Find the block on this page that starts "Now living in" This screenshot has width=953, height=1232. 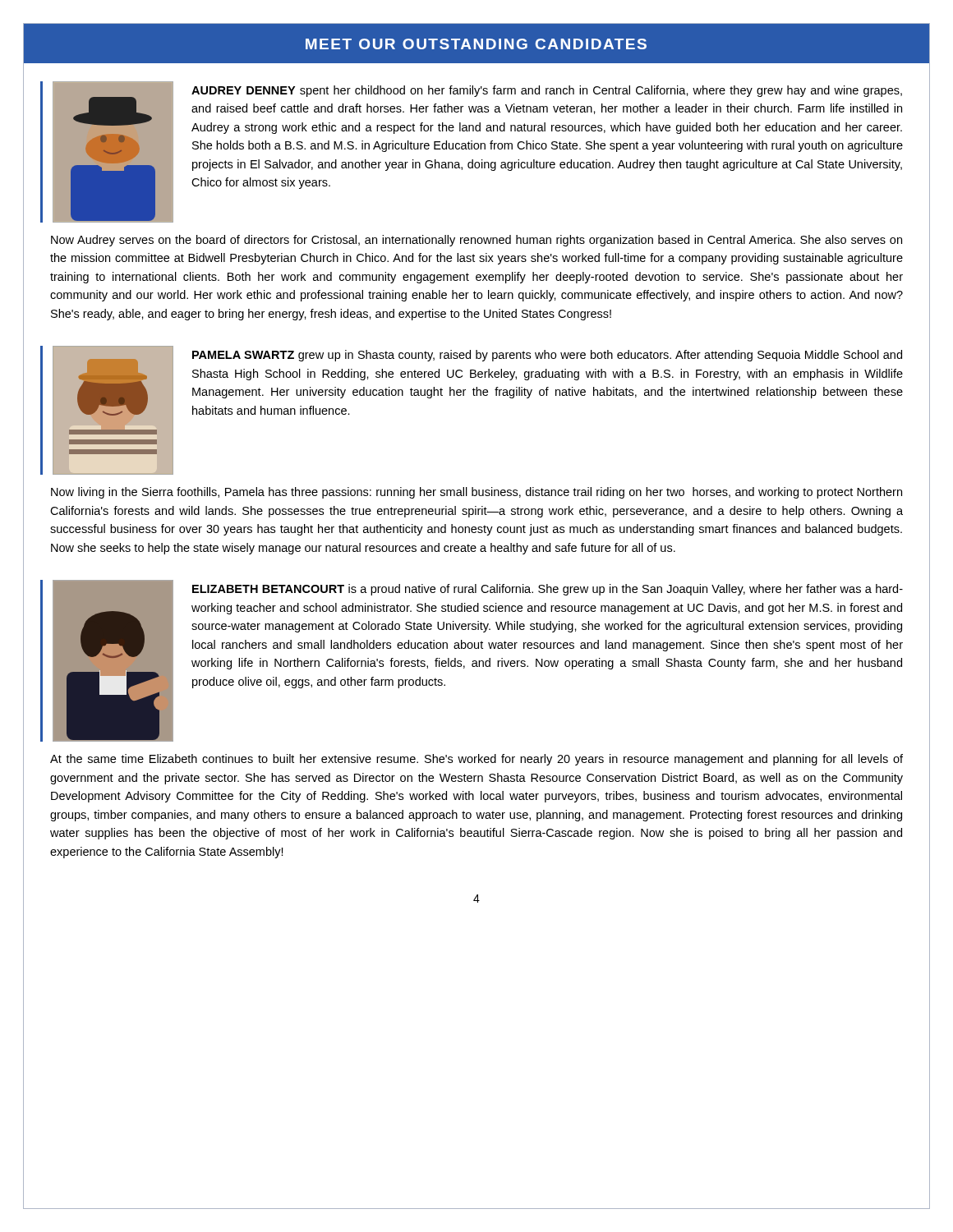(476, 520)
